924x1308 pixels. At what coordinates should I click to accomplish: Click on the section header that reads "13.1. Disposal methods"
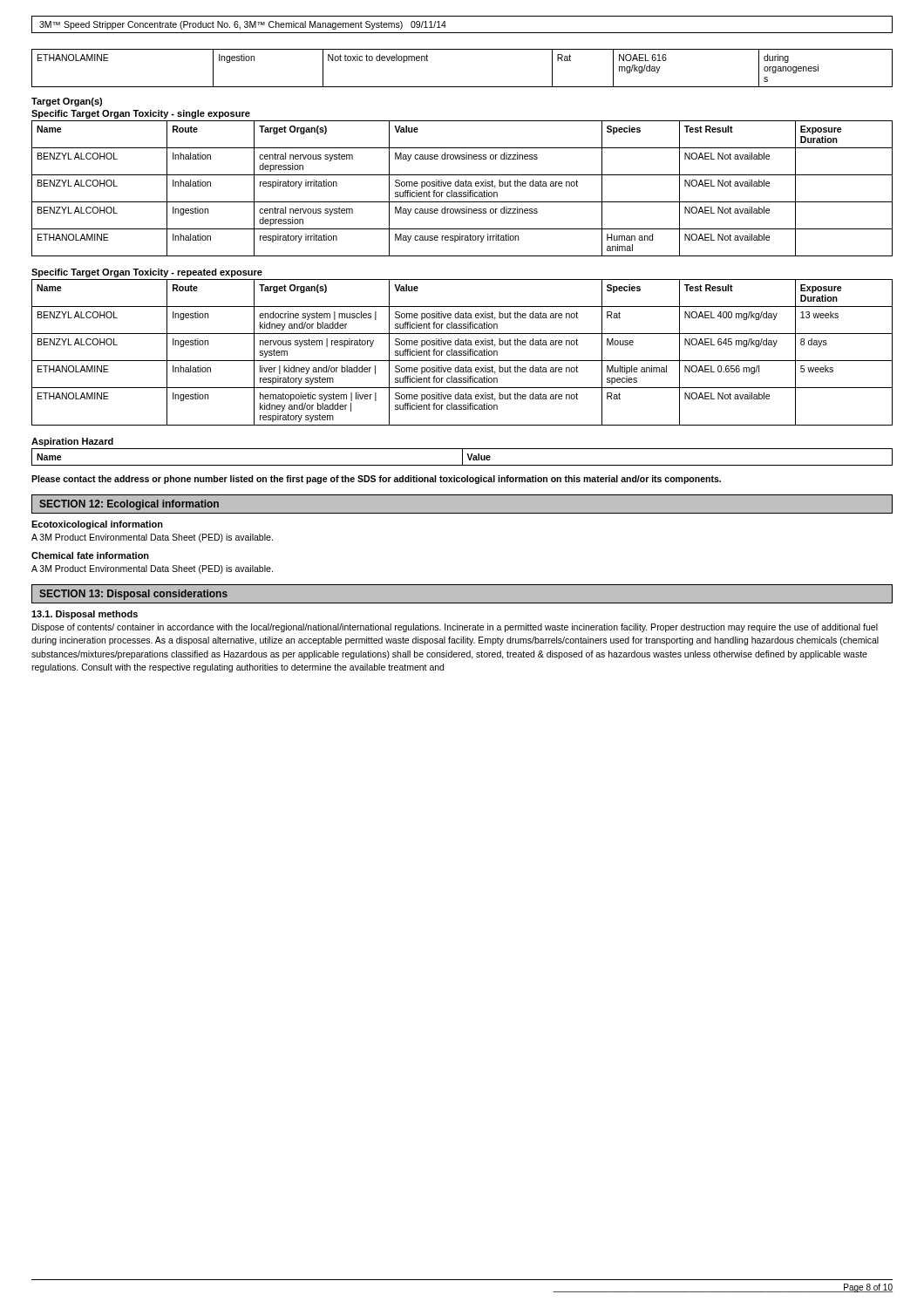(85, 614)
